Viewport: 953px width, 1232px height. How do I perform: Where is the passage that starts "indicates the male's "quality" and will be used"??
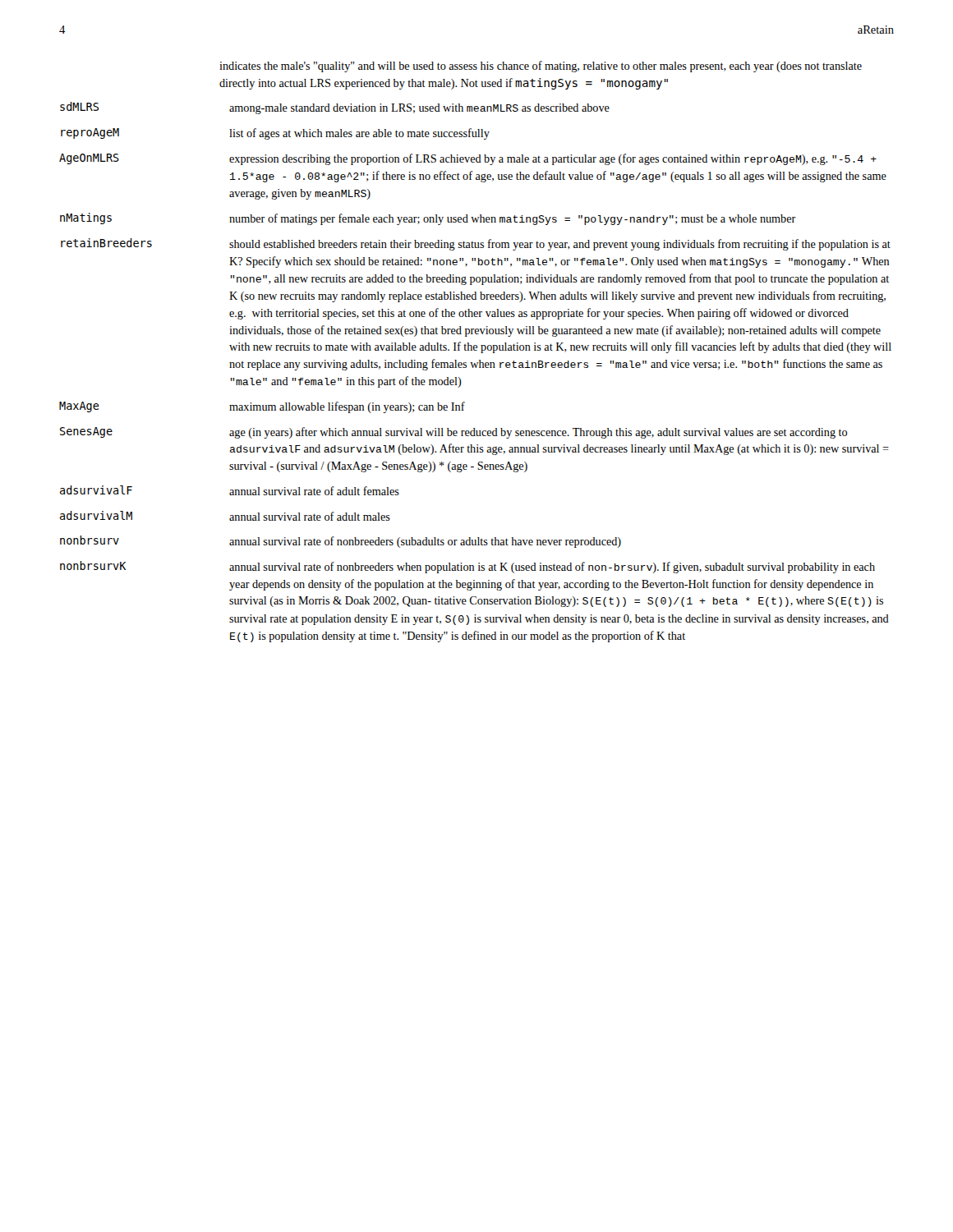point(541,74)
